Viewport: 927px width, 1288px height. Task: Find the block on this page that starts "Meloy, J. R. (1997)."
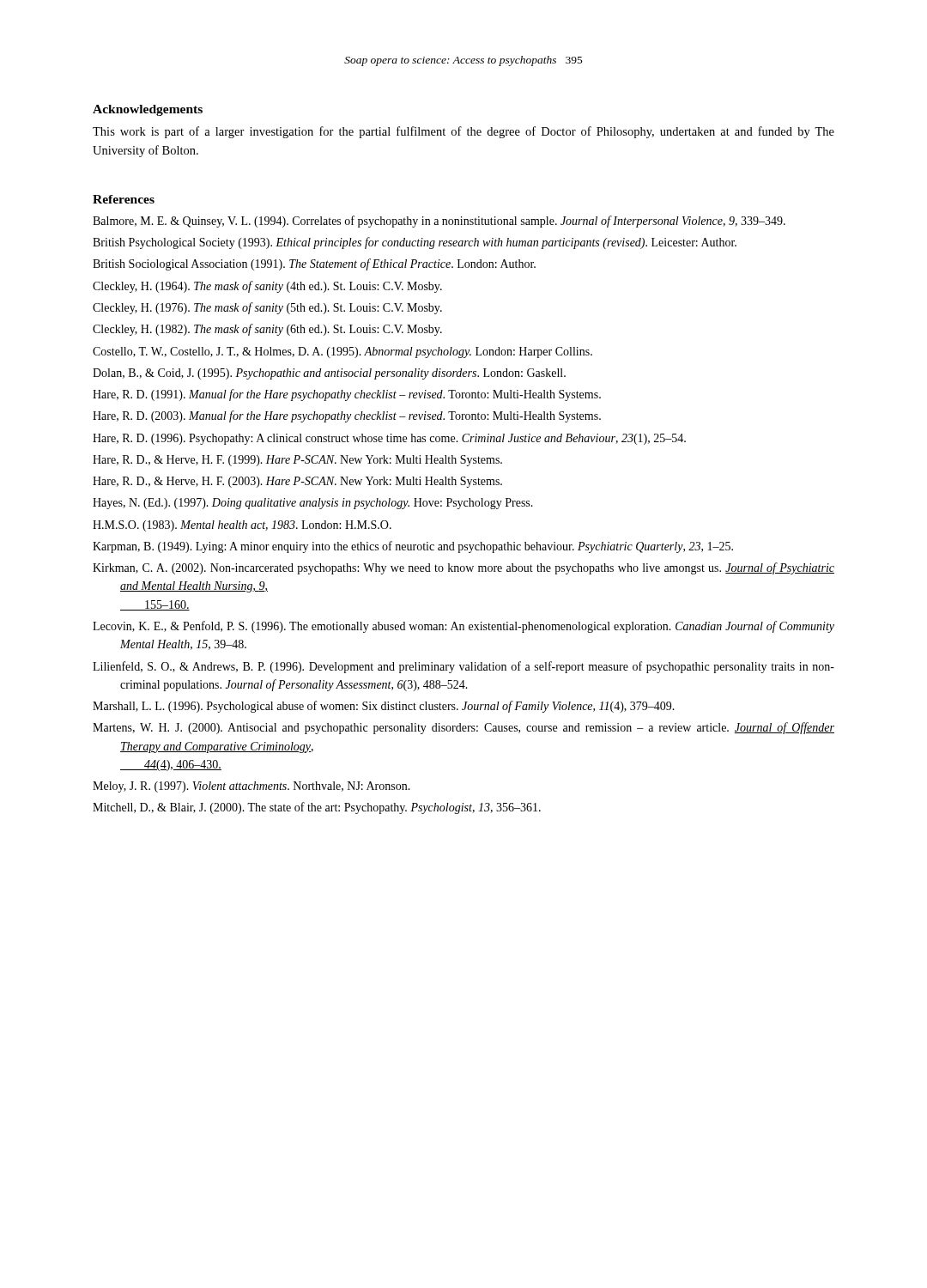[x=252, y=786]
